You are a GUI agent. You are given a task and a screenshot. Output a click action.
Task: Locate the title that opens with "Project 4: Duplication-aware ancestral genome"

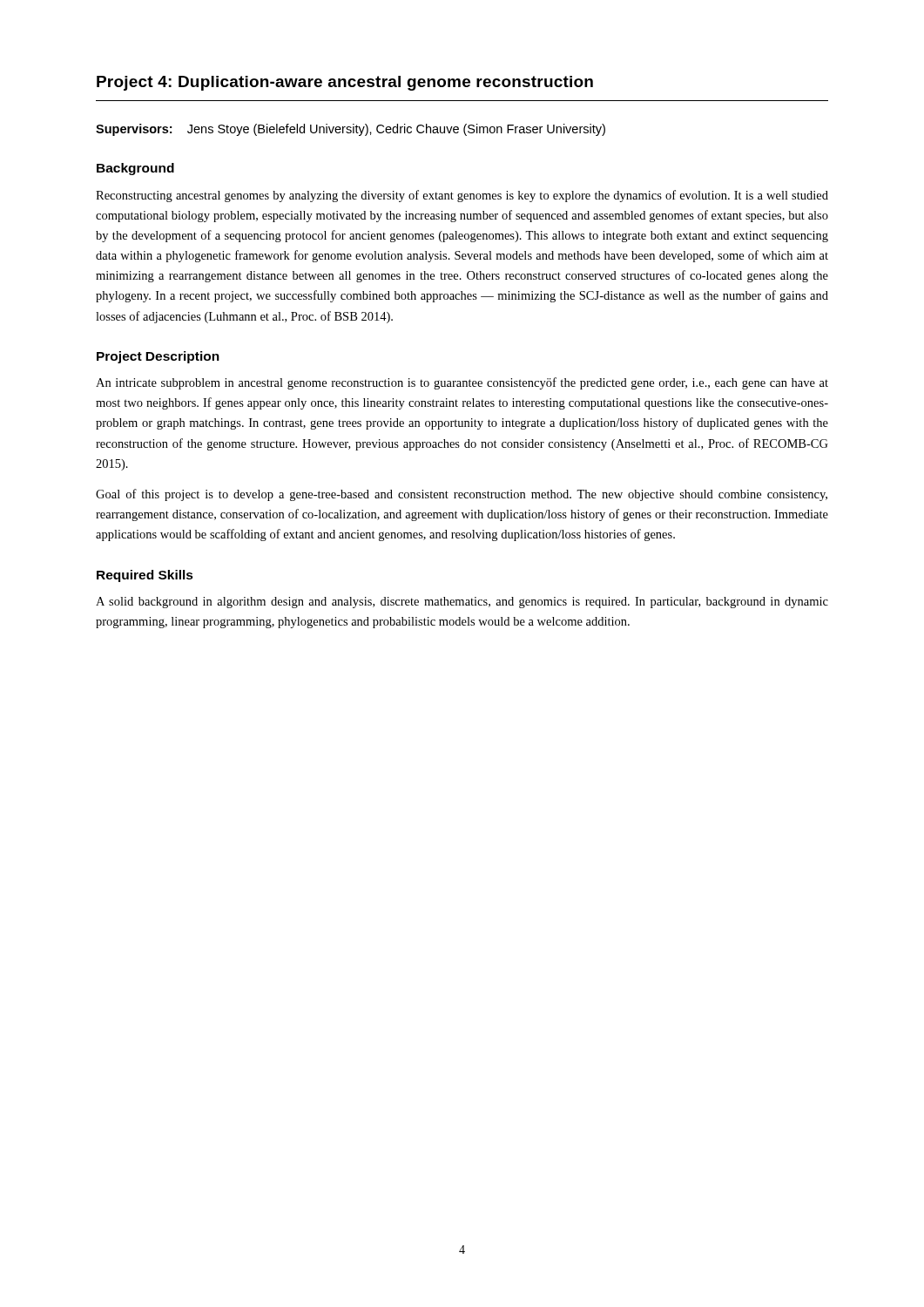click(x=462, y=85)
